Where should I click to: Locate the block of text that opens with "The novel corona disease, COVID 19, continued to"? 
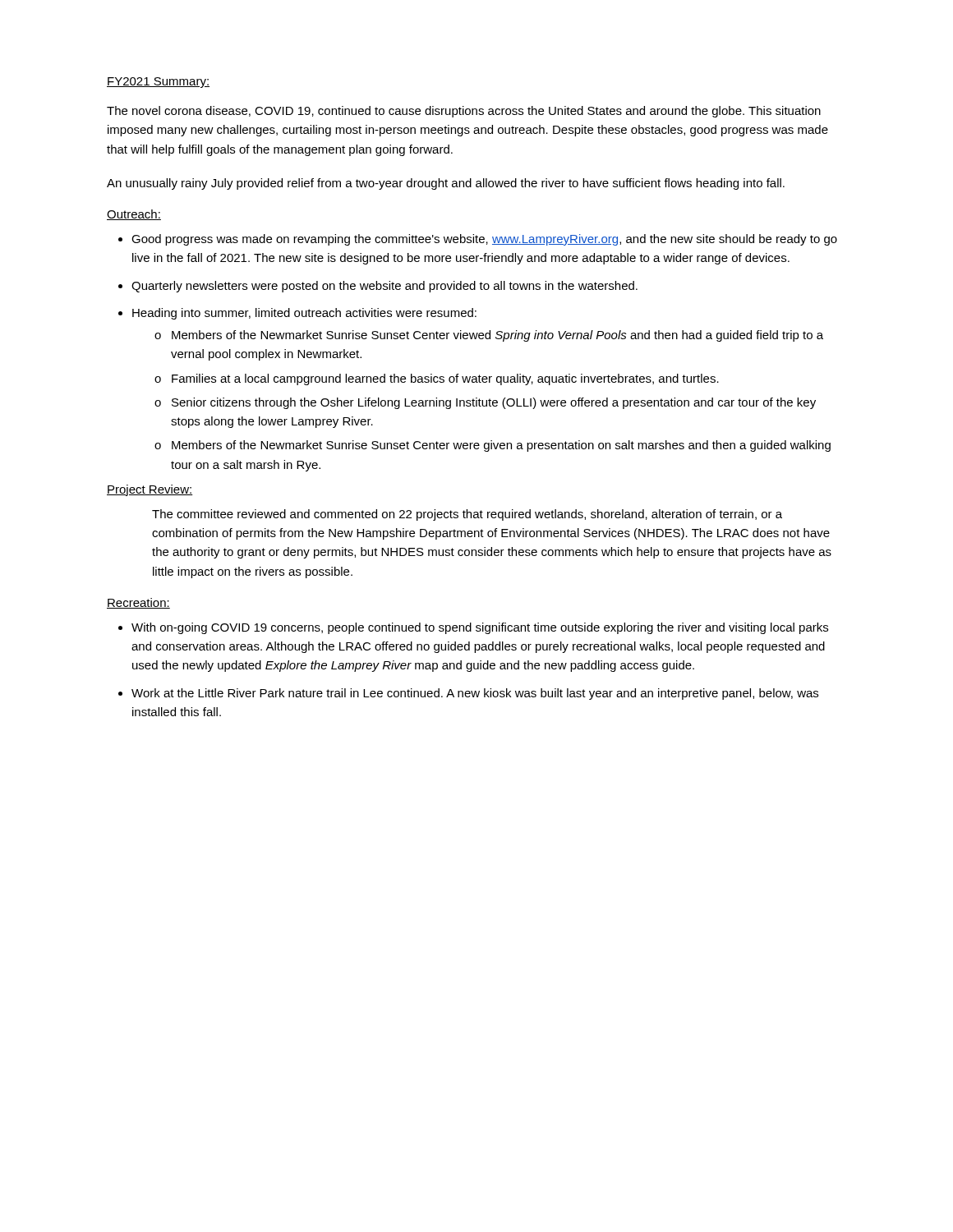pos(467,130)
